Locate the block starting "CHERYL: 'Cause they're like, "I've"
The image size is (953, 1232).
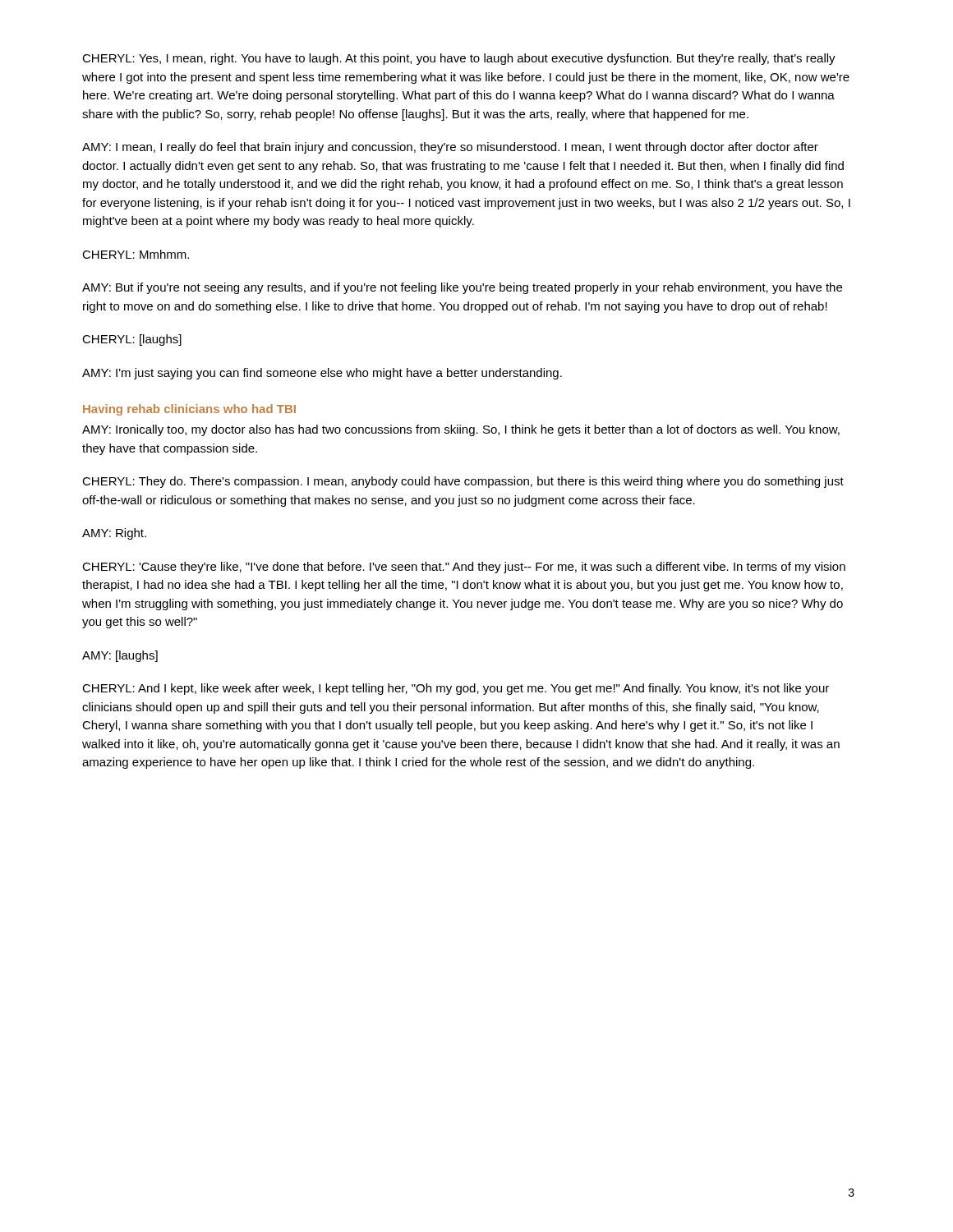click(x=464, y=594)
